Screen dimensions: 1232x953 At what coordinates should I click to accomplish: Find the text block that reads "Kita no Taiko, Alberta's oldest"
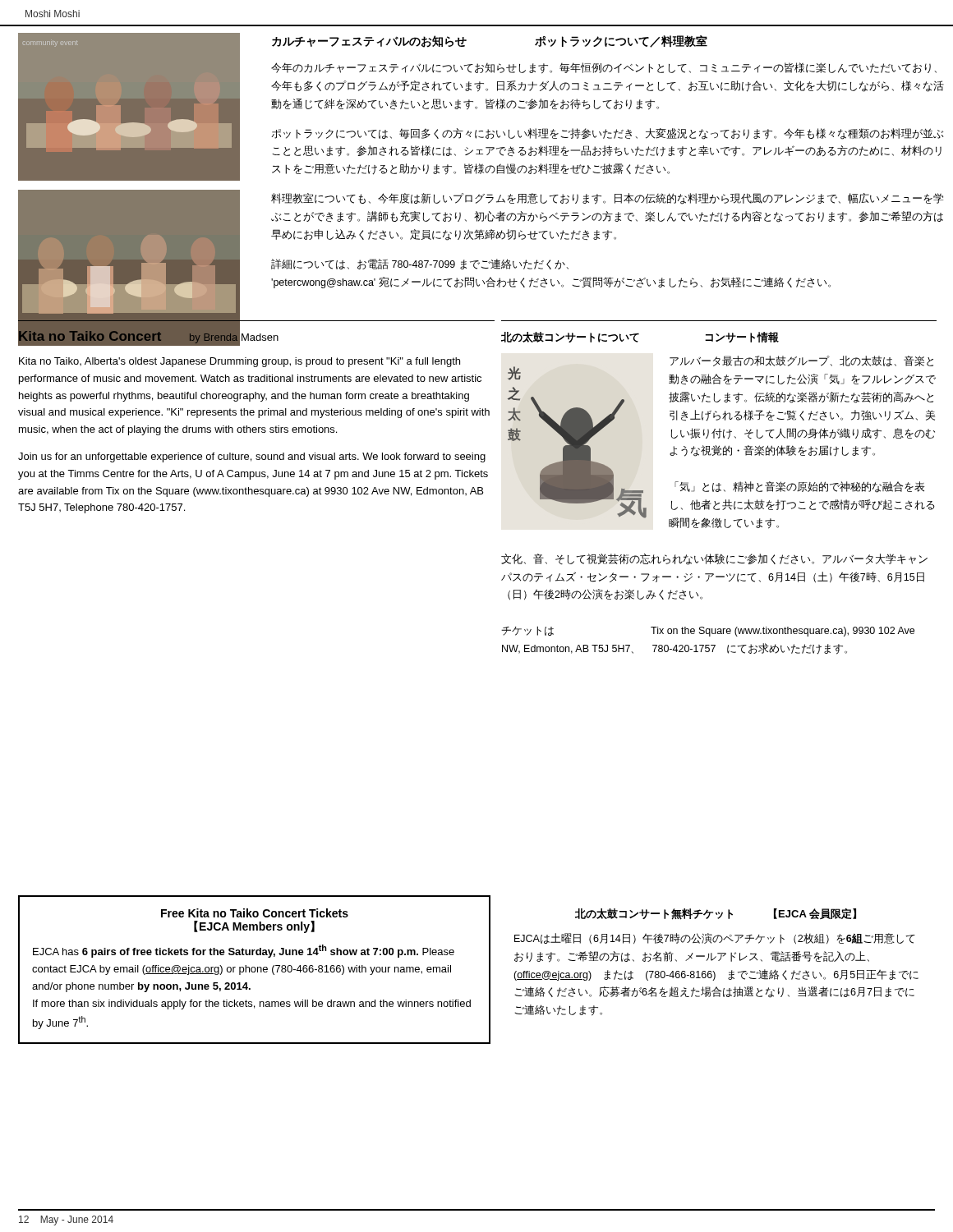(254, 435)
